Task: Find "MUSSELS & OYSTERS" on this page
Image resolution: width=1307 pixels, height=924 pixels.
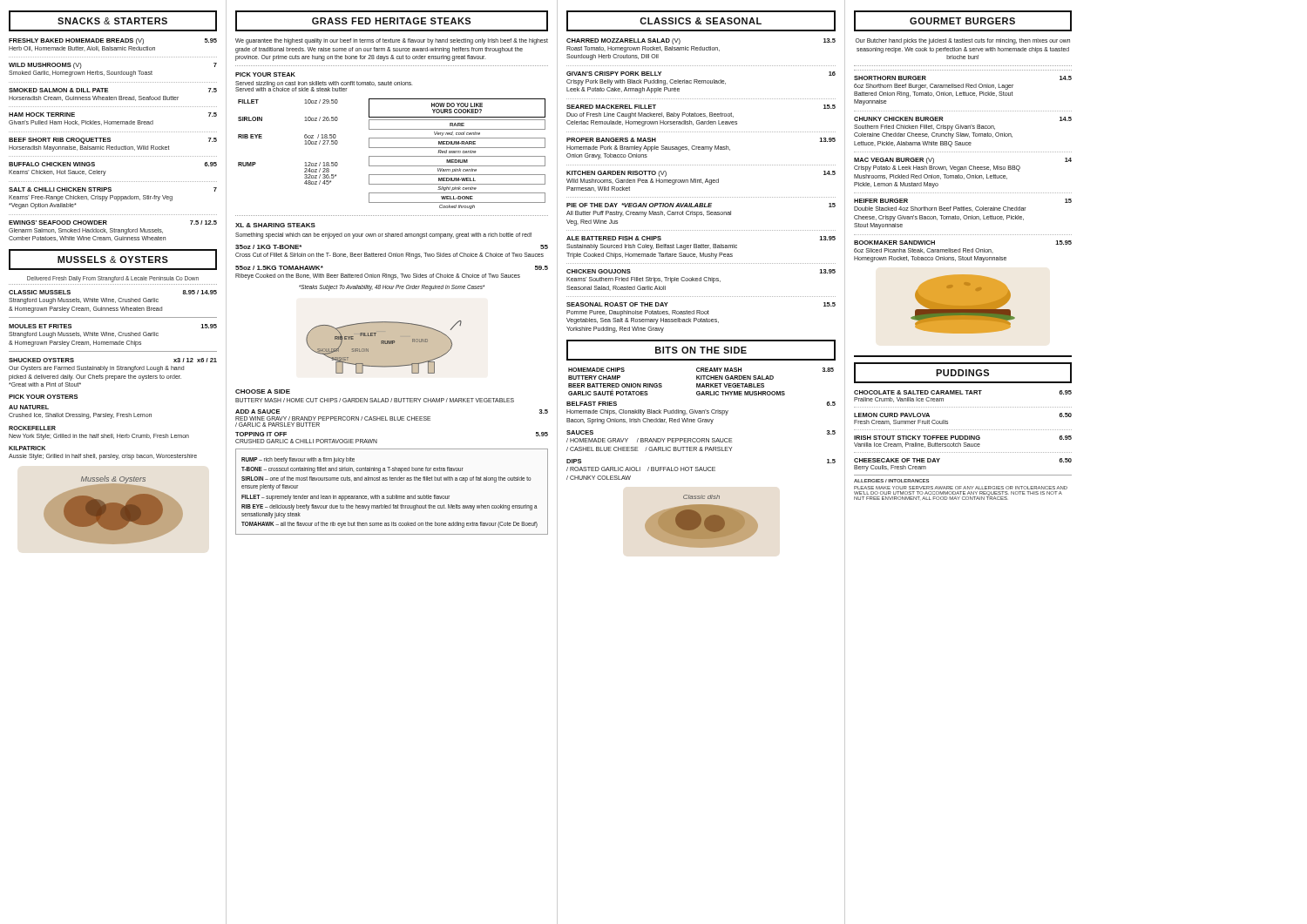Action: [113, 260]
